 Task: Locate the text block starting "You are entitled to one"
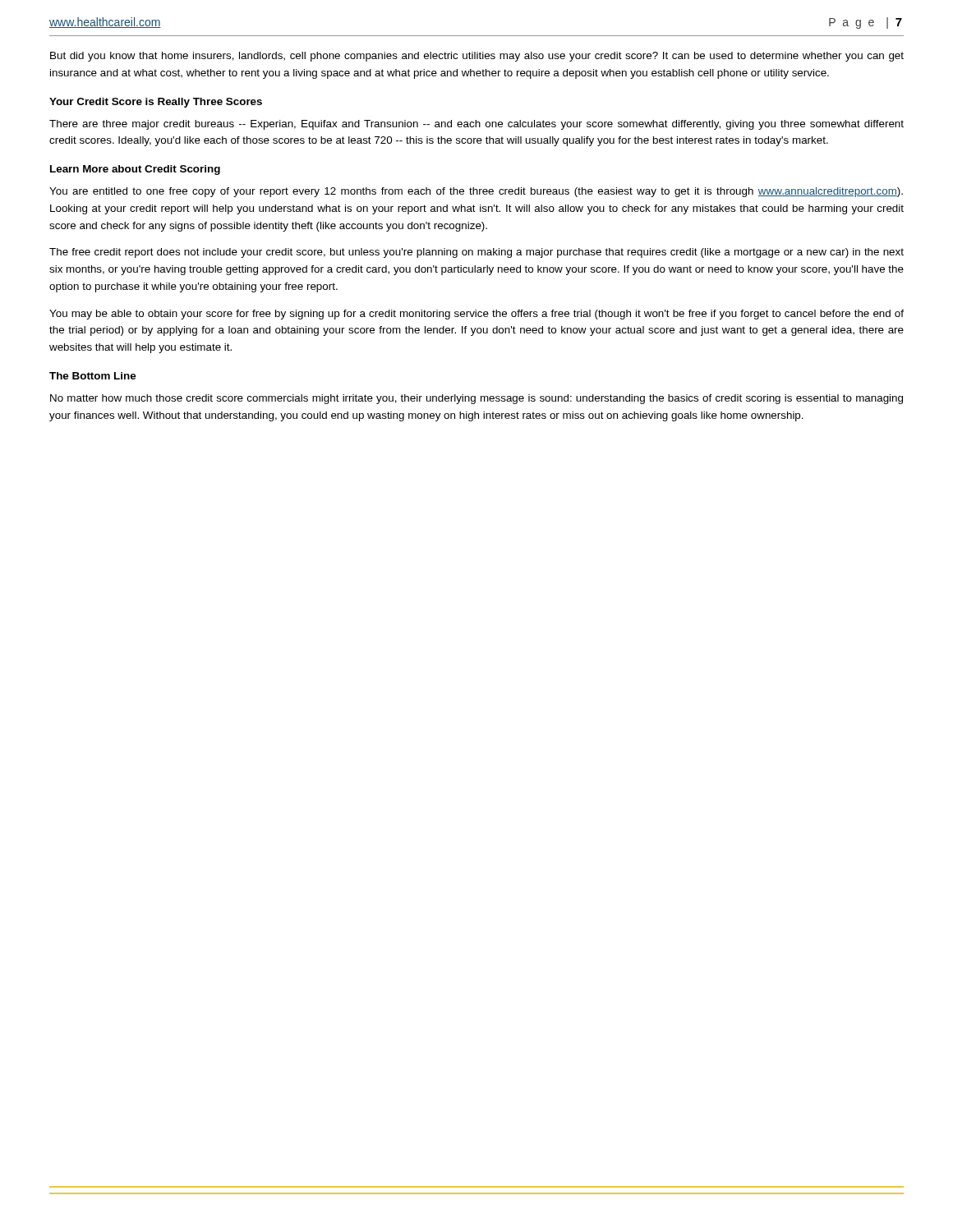click(x=476, y=208)
